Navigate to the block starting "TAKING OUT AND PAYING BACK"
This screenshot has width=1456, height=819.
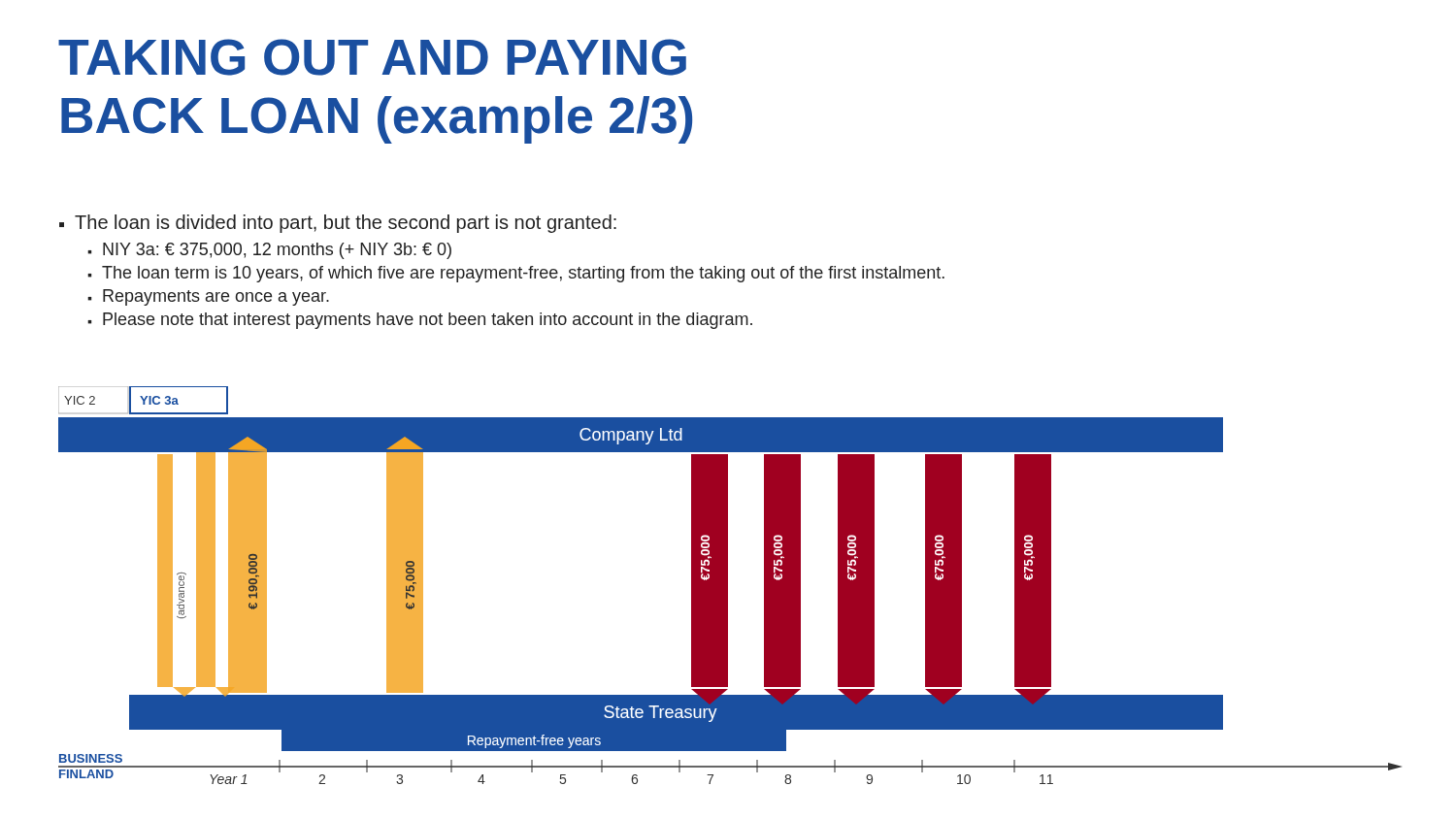point(377,86)
